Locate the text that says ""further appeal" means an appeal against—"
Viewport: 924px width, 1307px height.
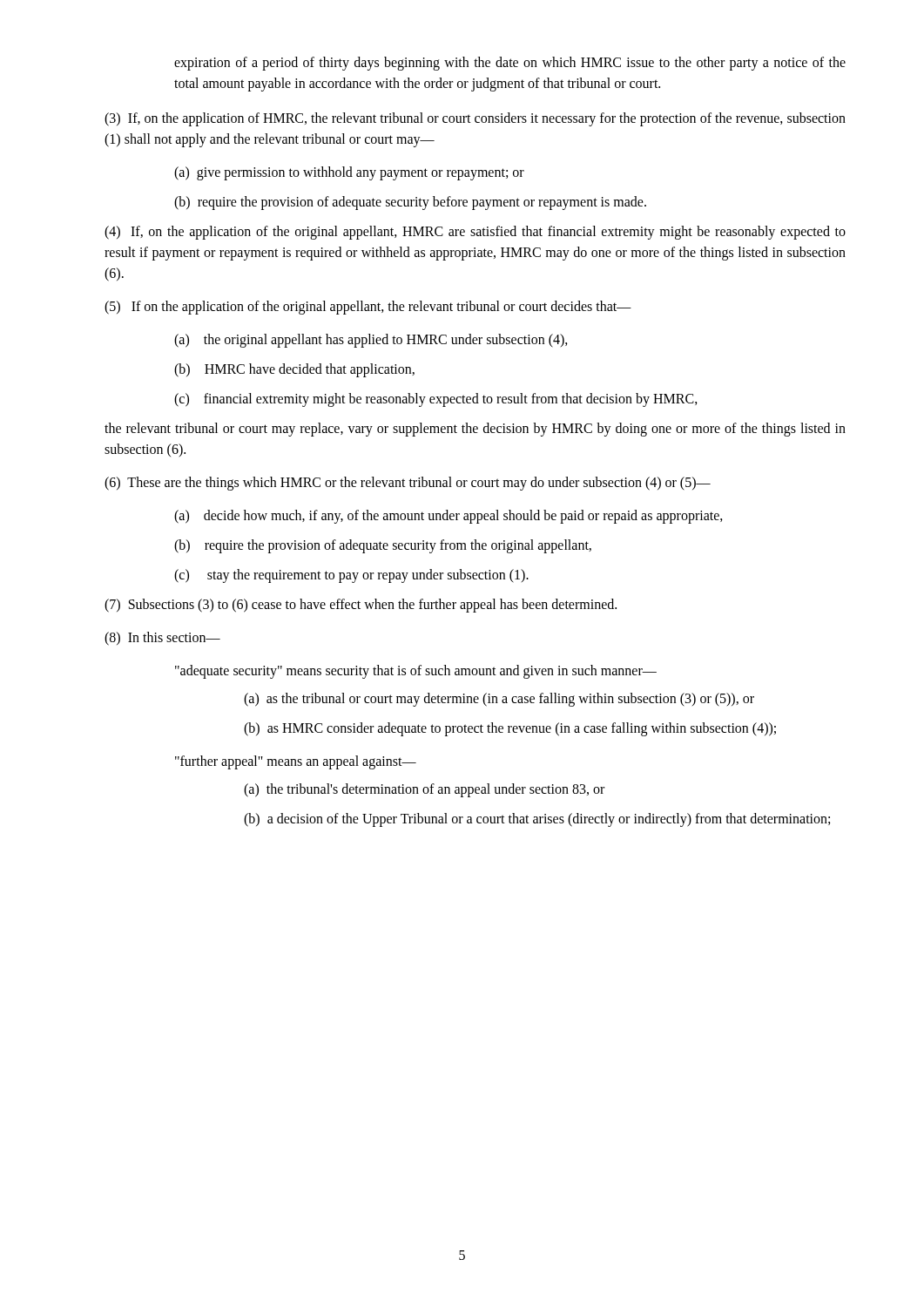coord(295,761)
